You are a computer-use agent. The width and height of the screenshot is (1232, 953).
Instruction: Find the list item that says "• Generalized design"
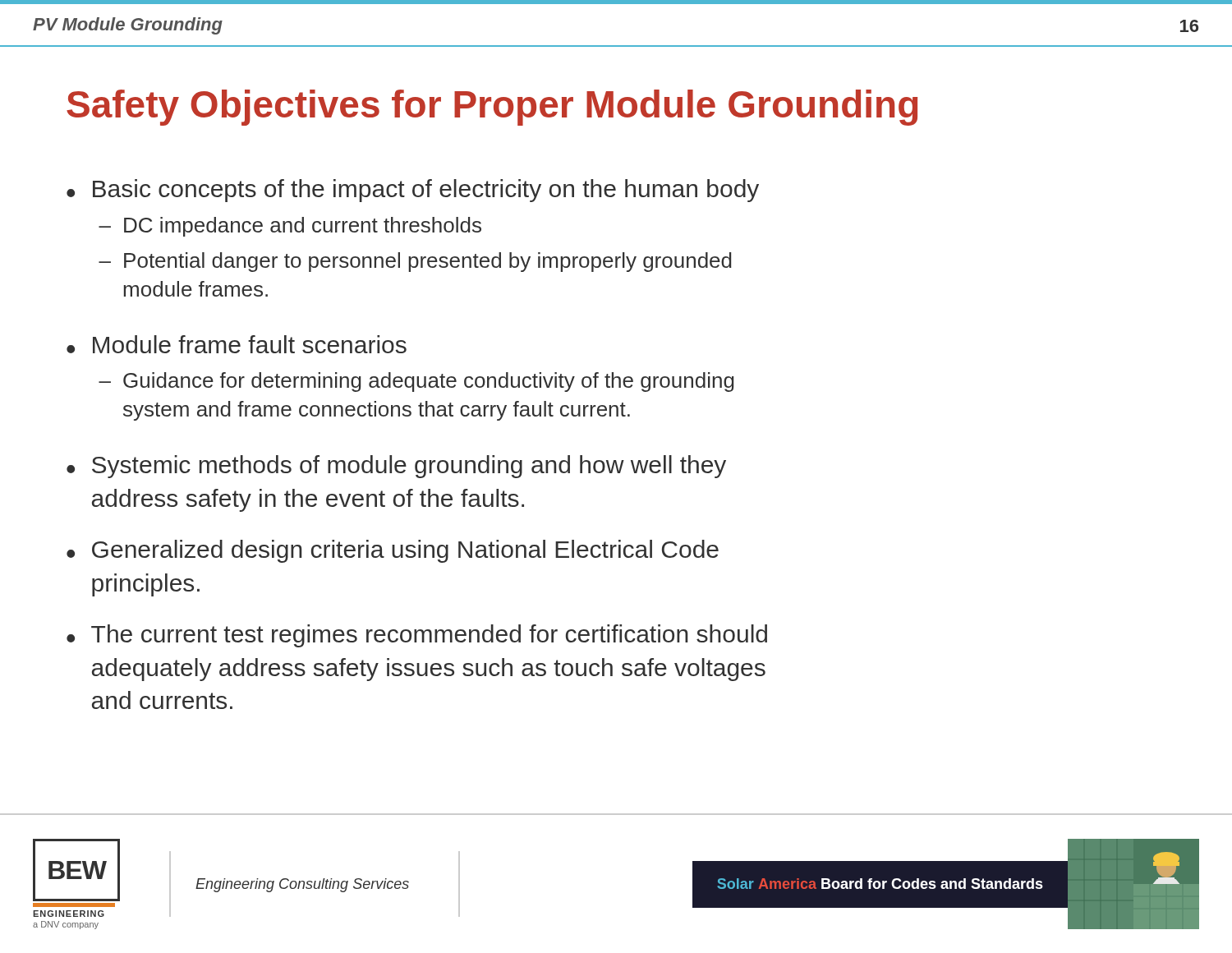click(x=393, y=567)
